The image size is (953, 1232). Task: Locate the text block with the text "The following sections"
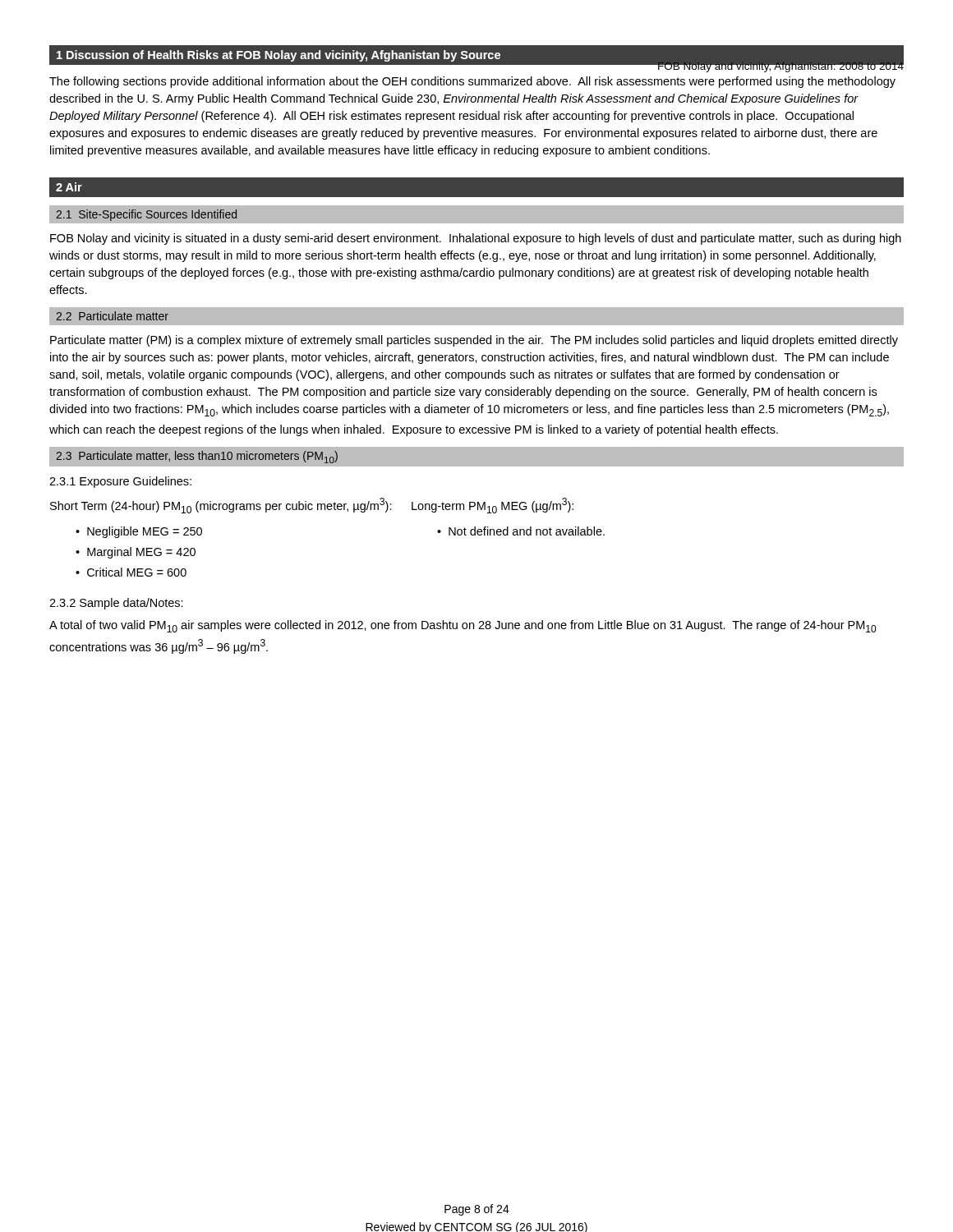click(x=472, y=116)
